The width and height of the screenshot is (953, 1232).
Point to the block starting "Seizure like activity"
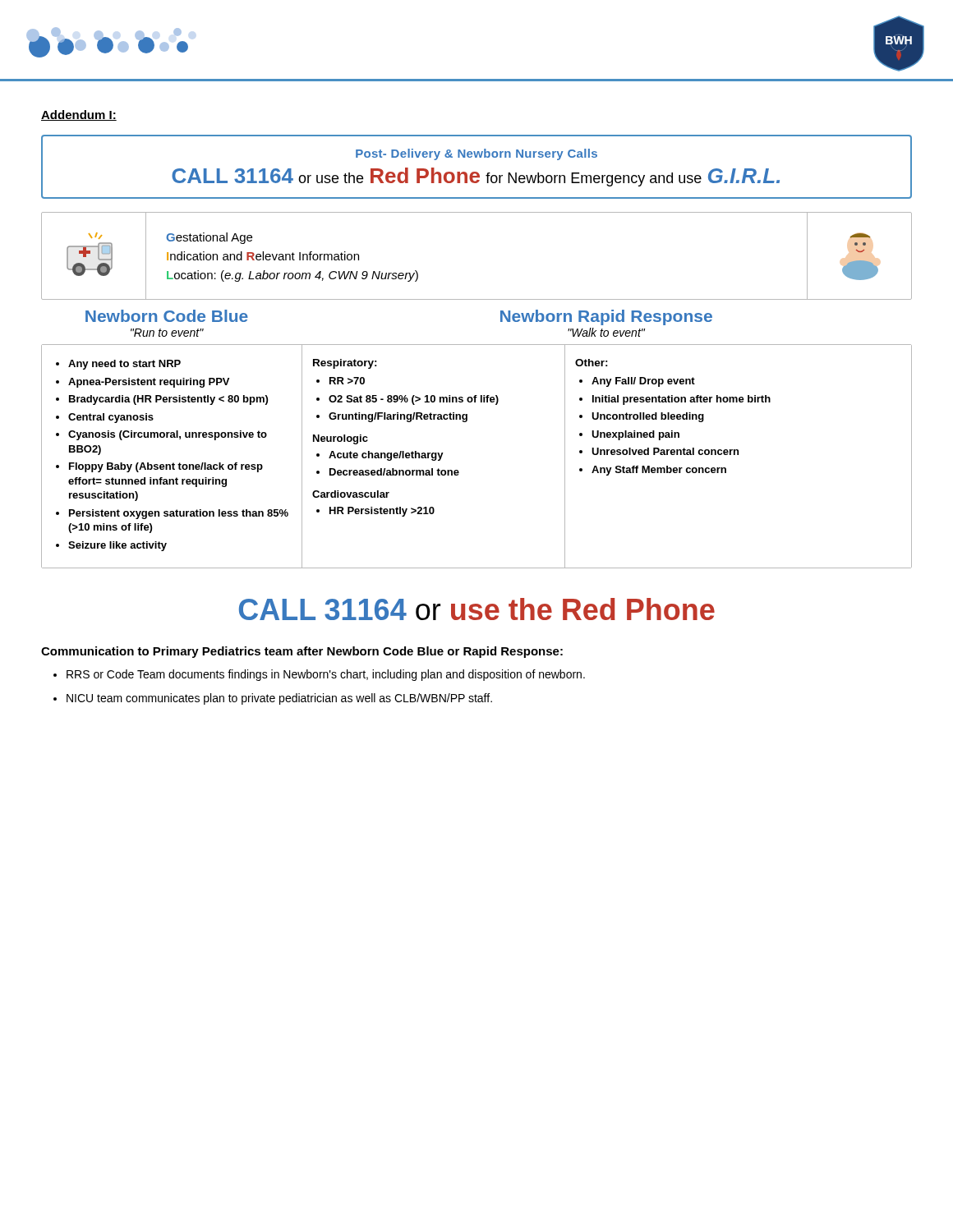point(118,545)
